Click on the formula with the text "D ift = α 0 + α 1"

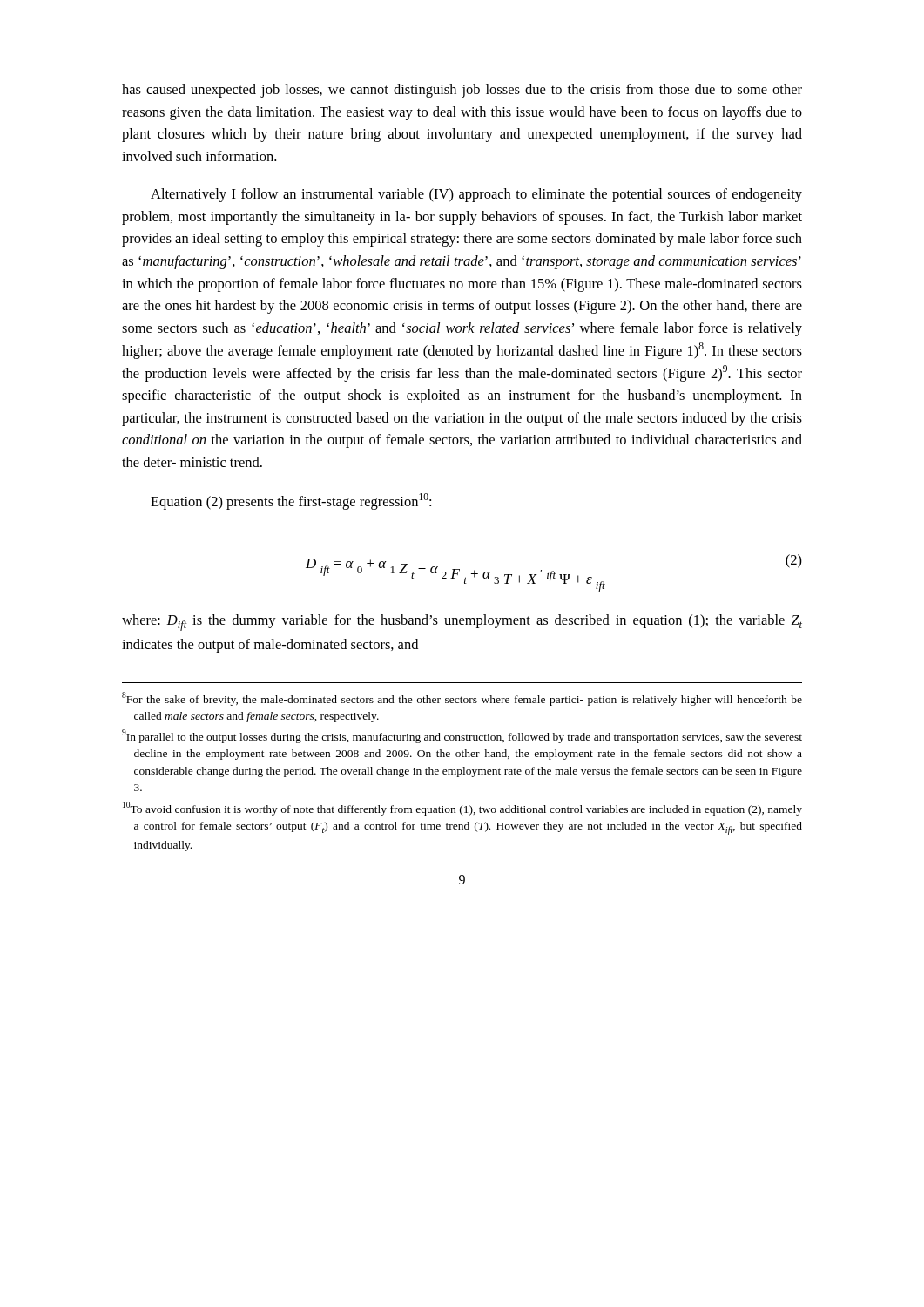519,560
